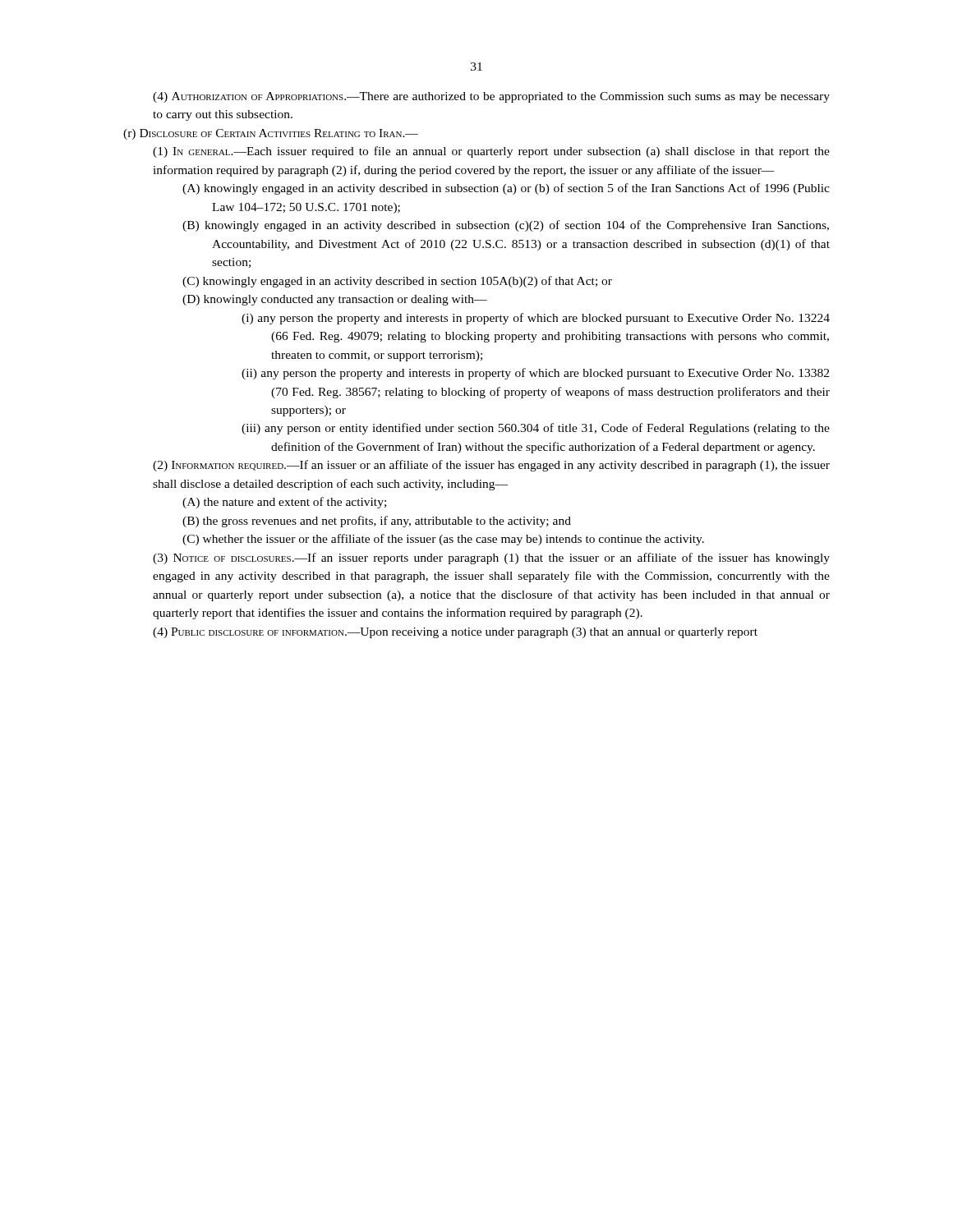The image size is (953, 1232).
Task: Find the list item containing "(i) any person the property and interests in"
Action: coord(536,336)
